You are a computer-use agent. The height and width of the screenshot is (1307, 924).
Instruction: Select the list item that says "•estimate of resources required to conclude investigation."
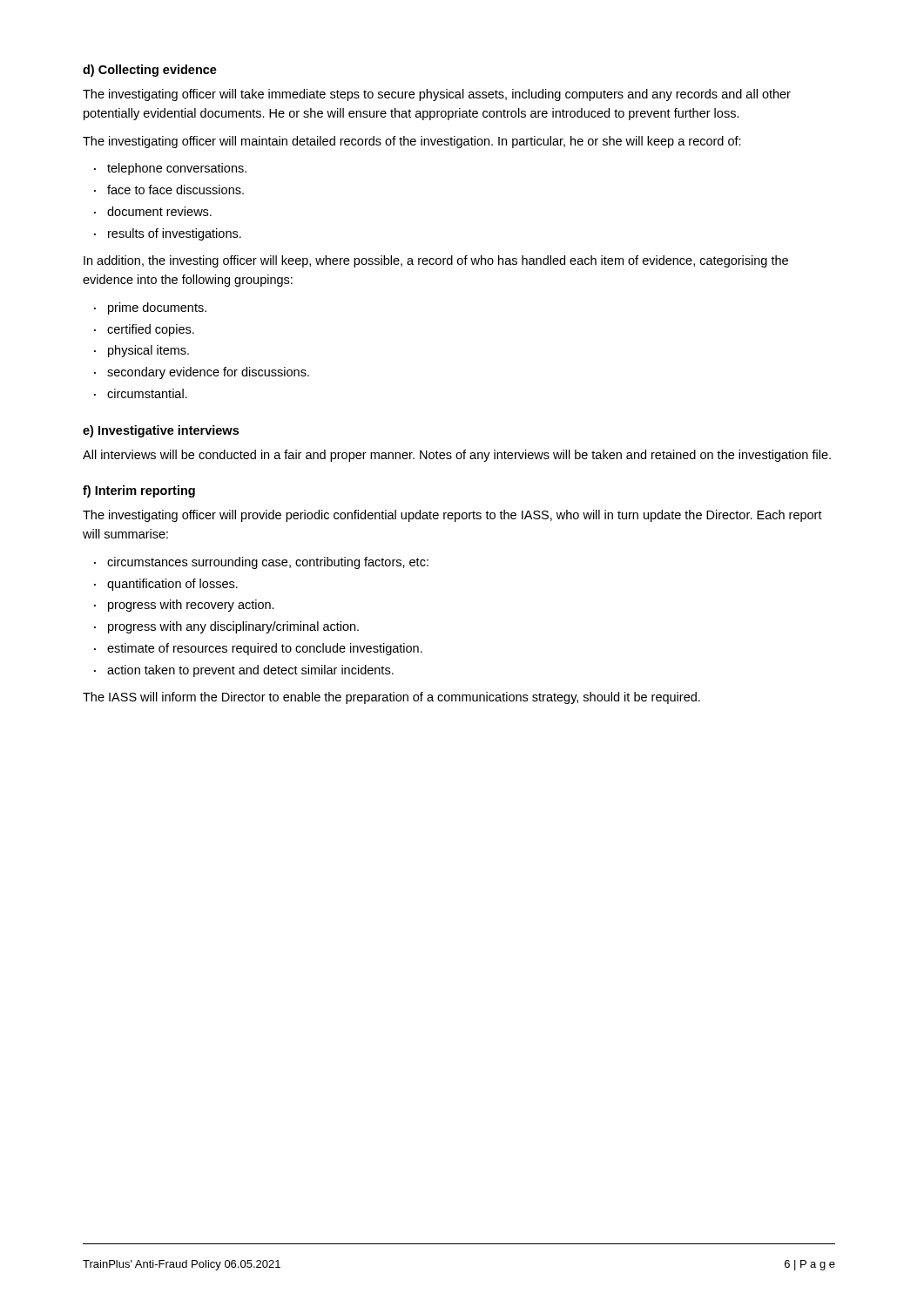coord(258,649)
